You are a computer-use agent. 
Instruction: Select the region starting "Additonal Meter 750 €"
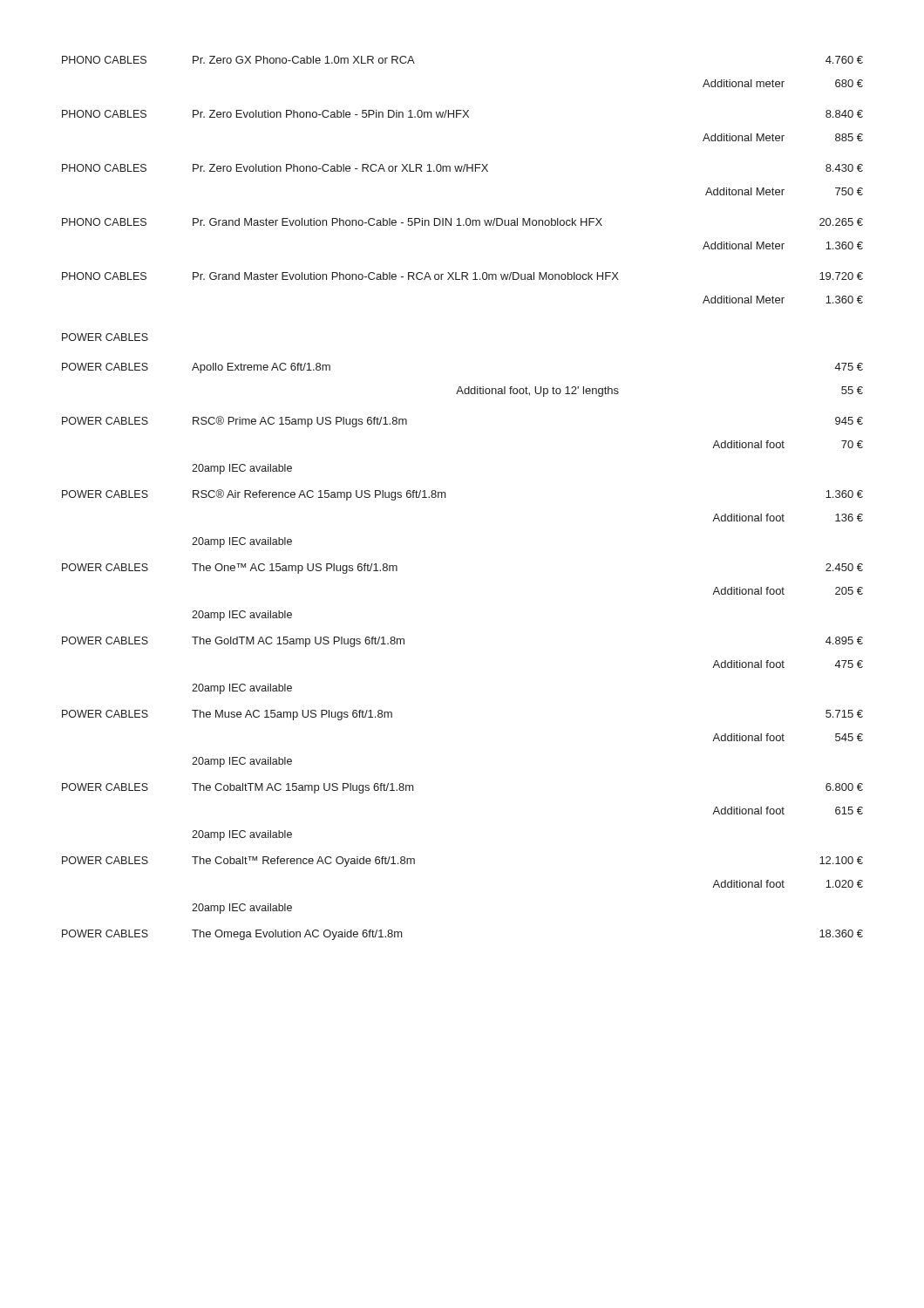point(784,191)
